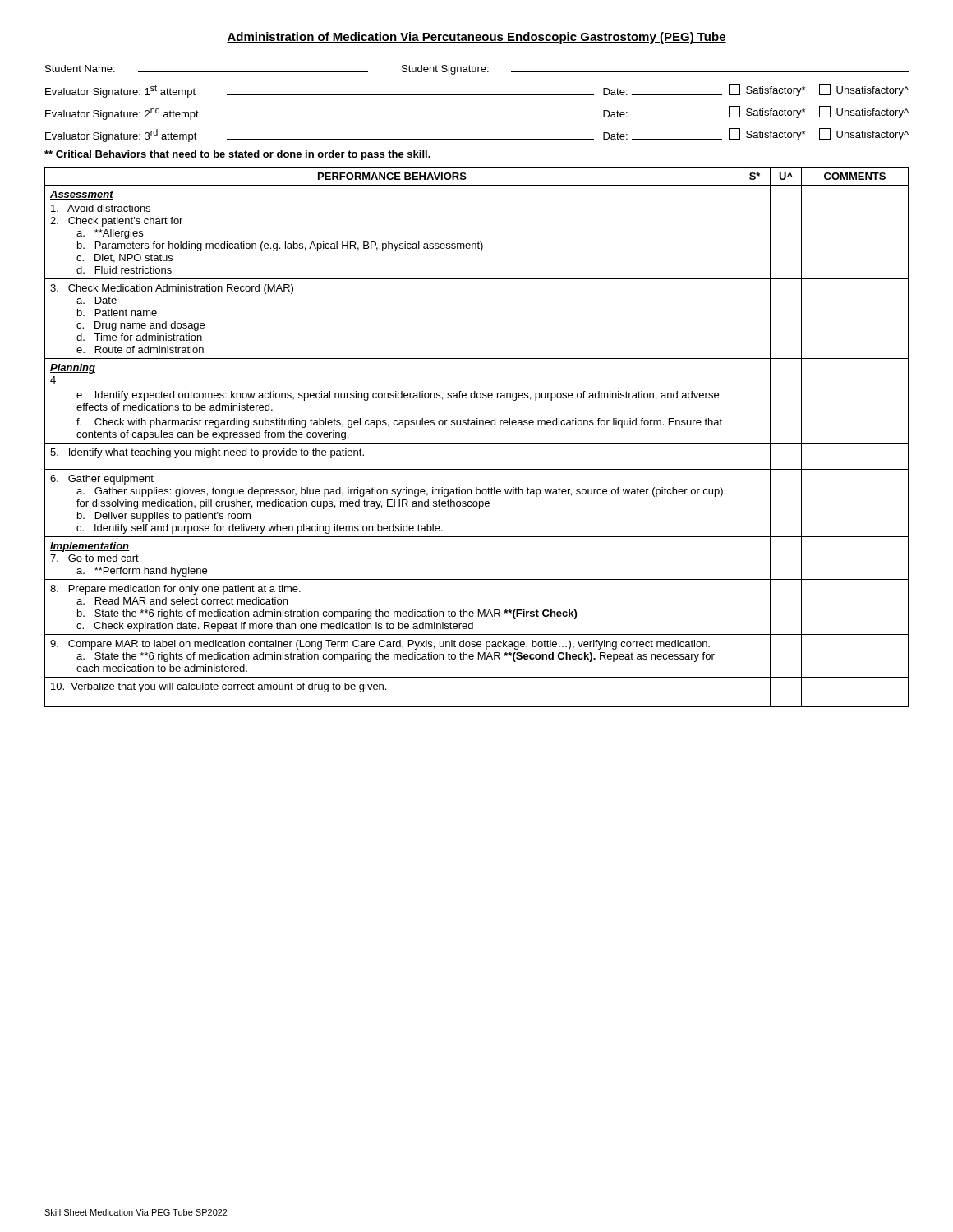Find the table
The height and width of the screenshot is (1232, 953).
click(x=476, y=437)
